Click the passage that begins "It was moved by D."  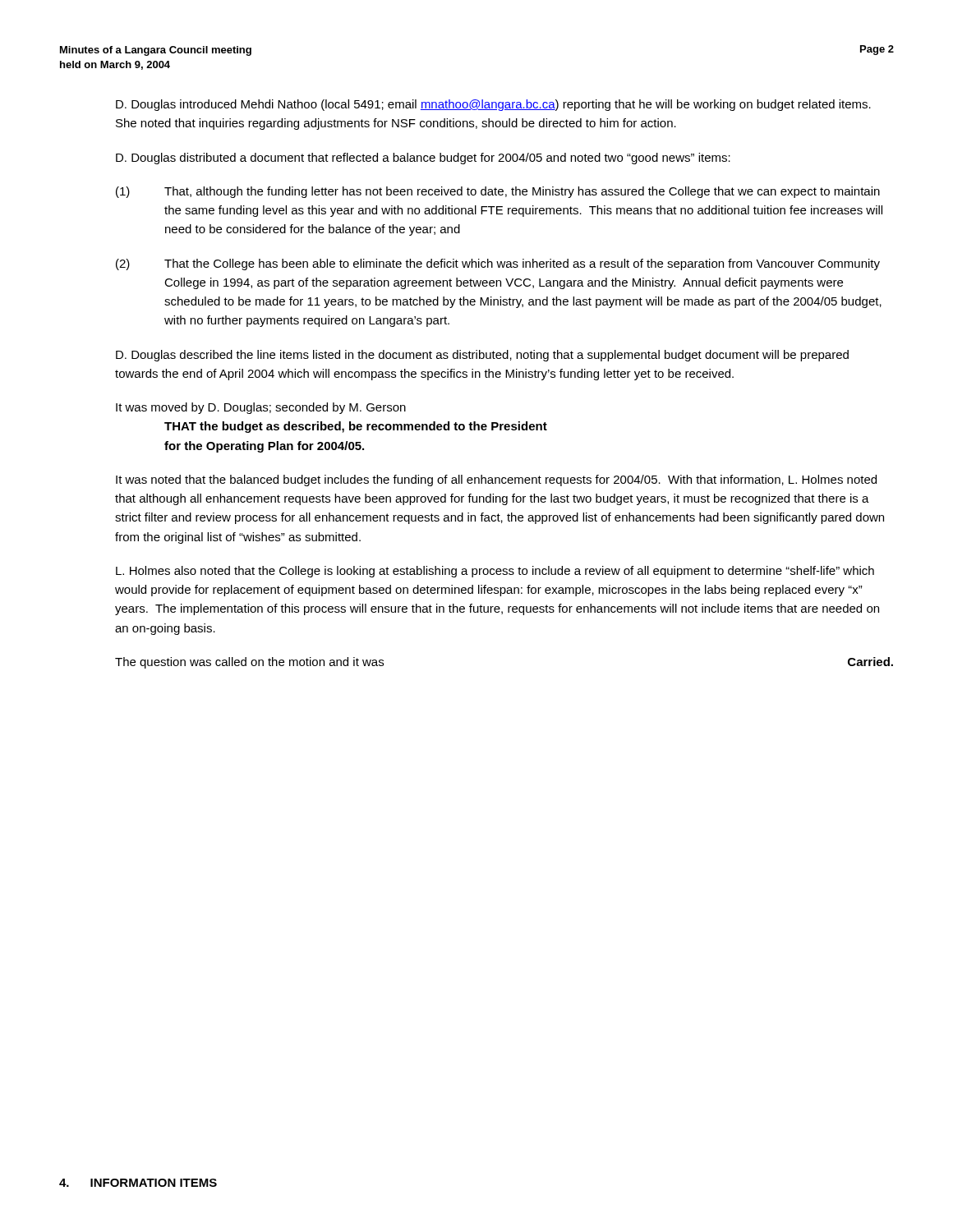[x=504, y=427]
